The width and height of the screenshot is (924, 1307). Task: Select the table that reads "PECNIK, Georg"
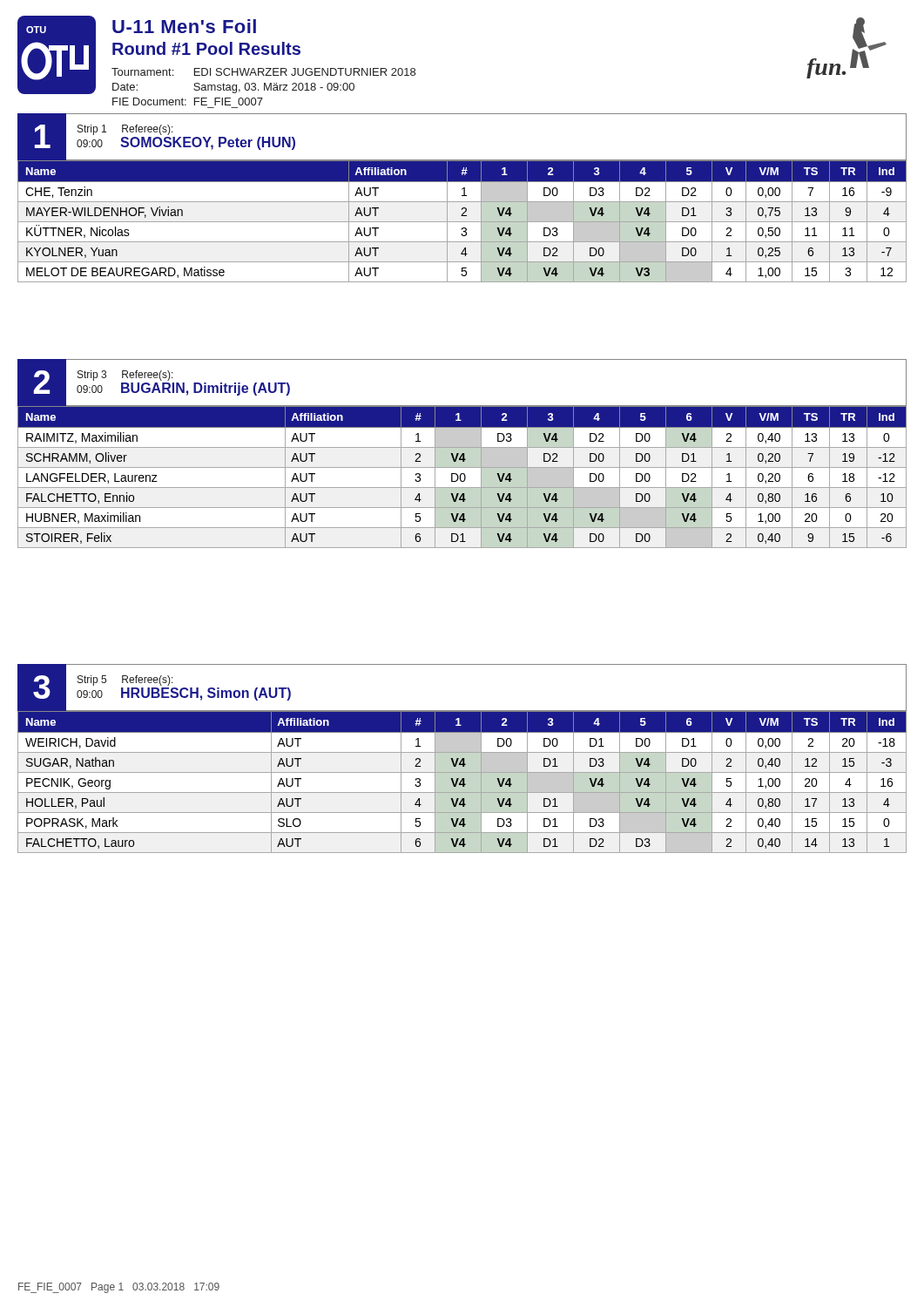pos(462,759)
